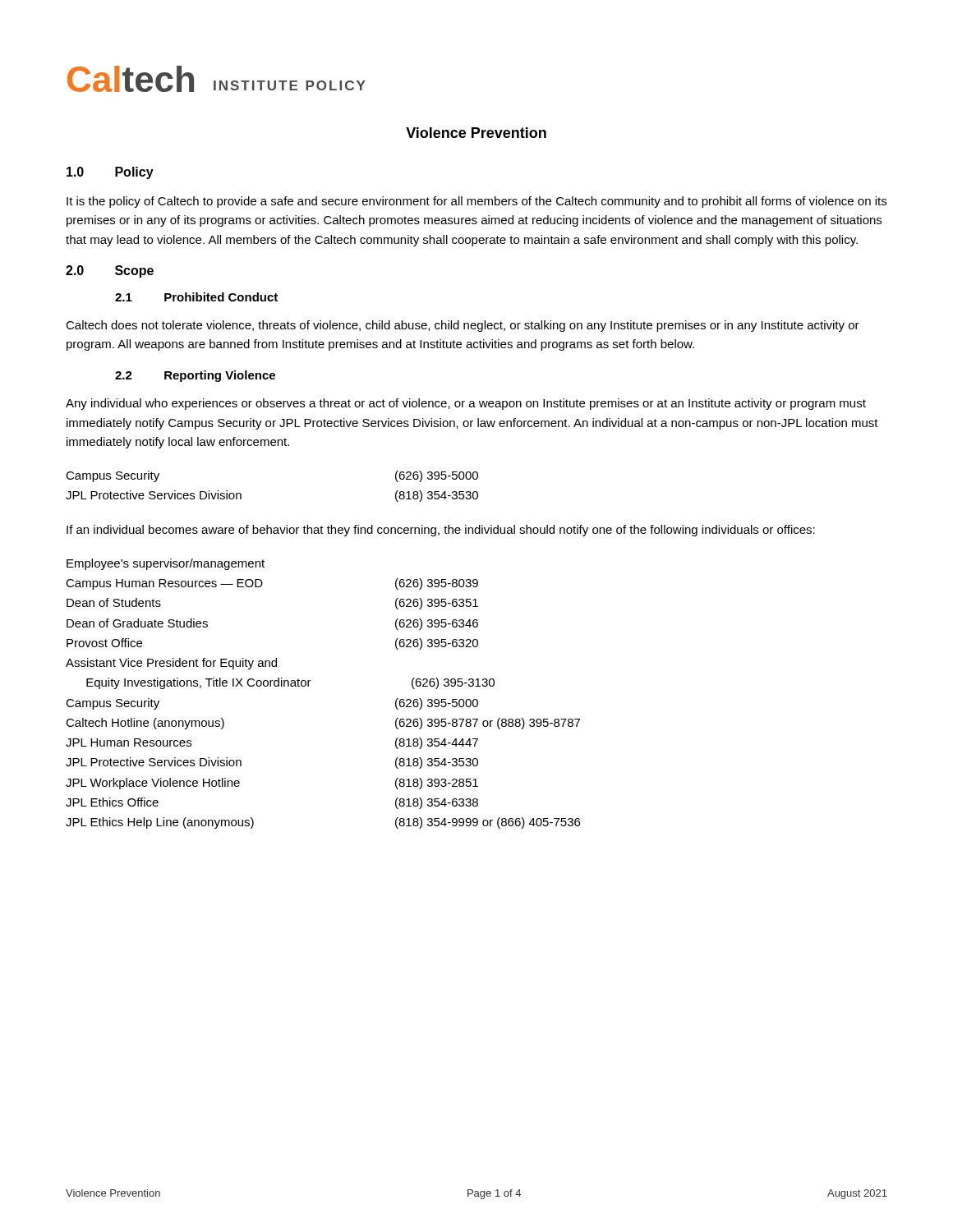The width and height of the screenshot is (953, 1232).
Task: Select the text block starting "2.1 Prohibited Conduct"
Action: click(197, 297)
